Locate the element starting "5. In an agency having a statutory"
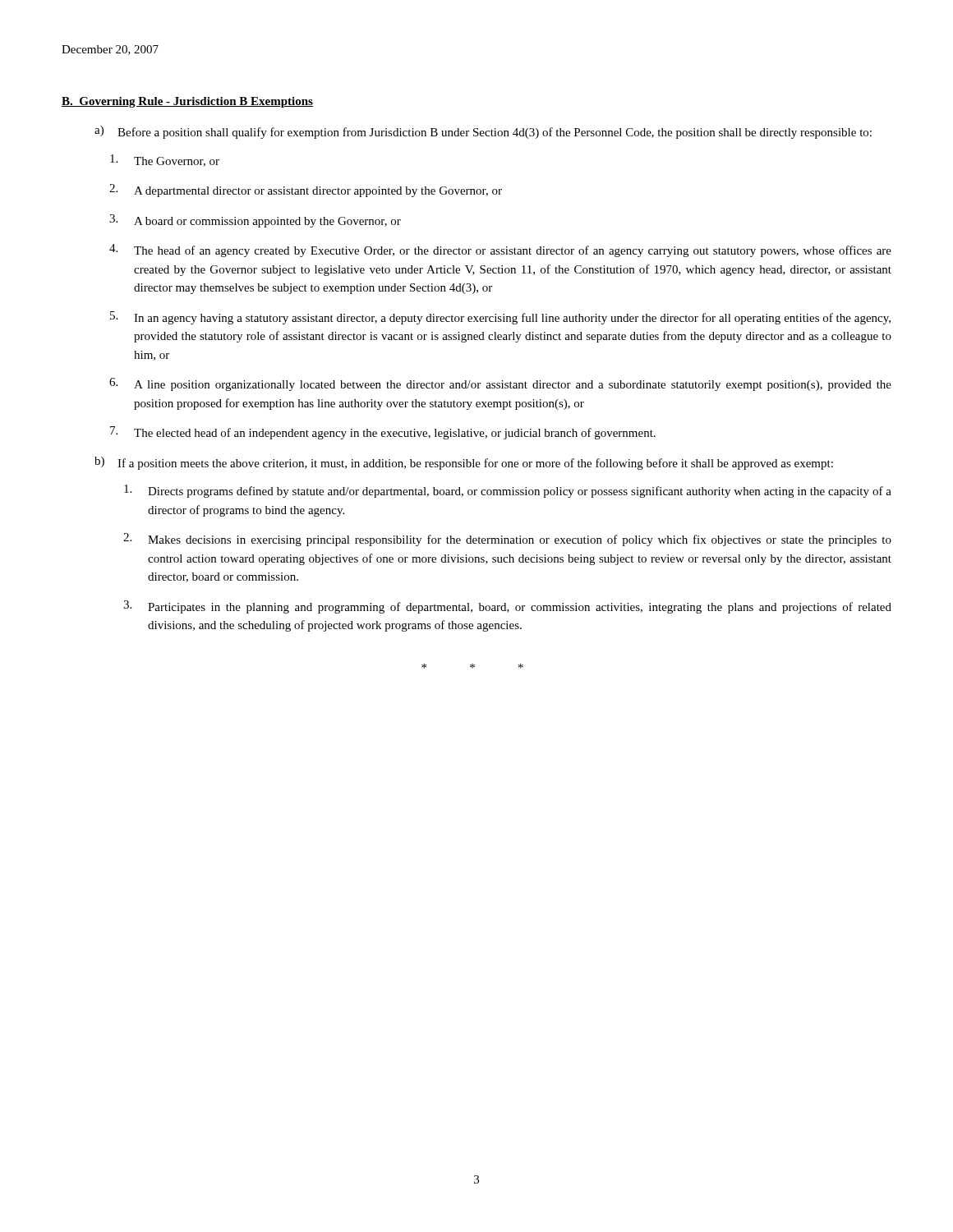Viewport: 953px width, 1232px height. (x=500, y=336)
